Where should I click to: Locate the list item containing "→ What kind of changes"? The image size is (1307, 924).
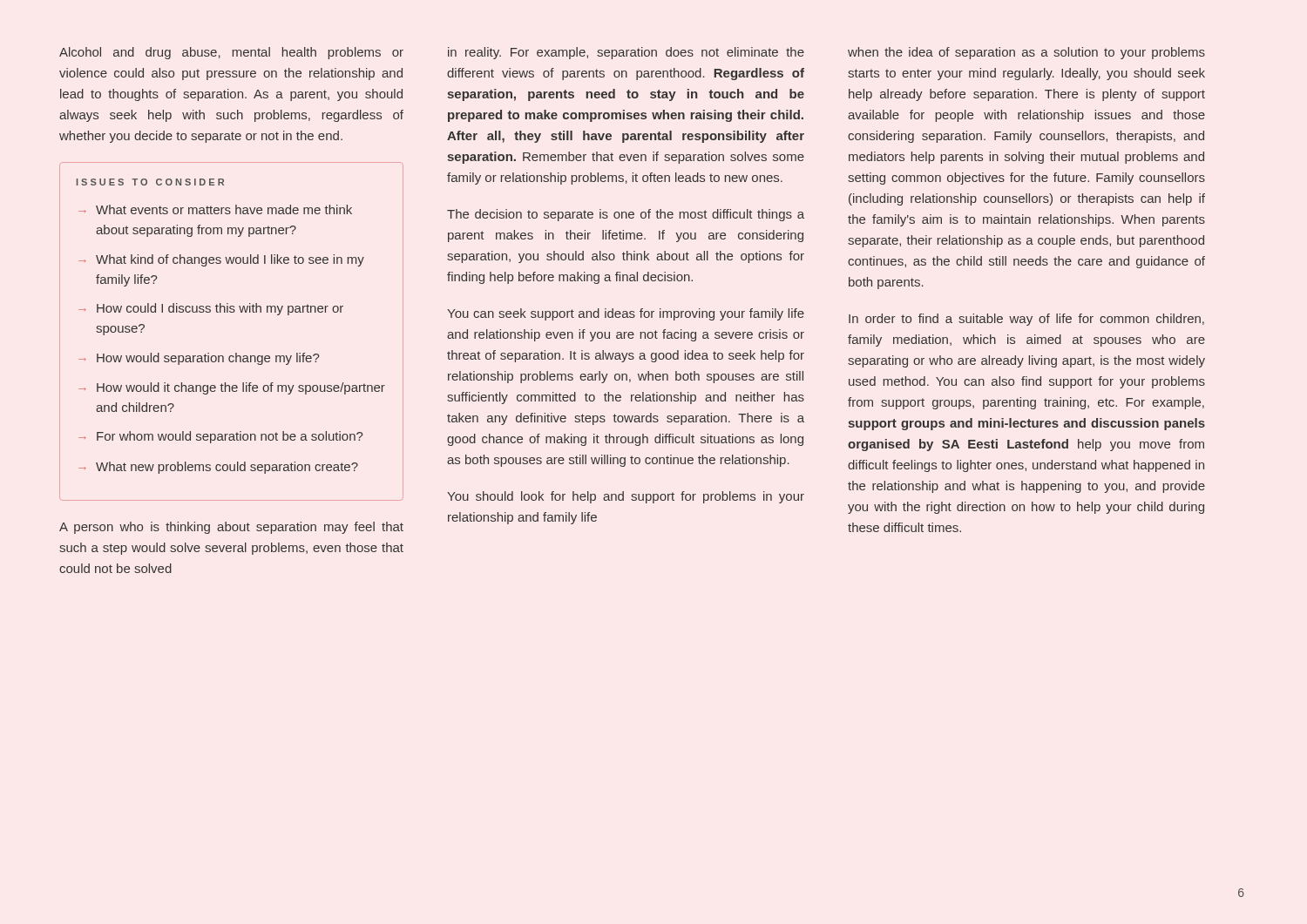tap(231, 269)
